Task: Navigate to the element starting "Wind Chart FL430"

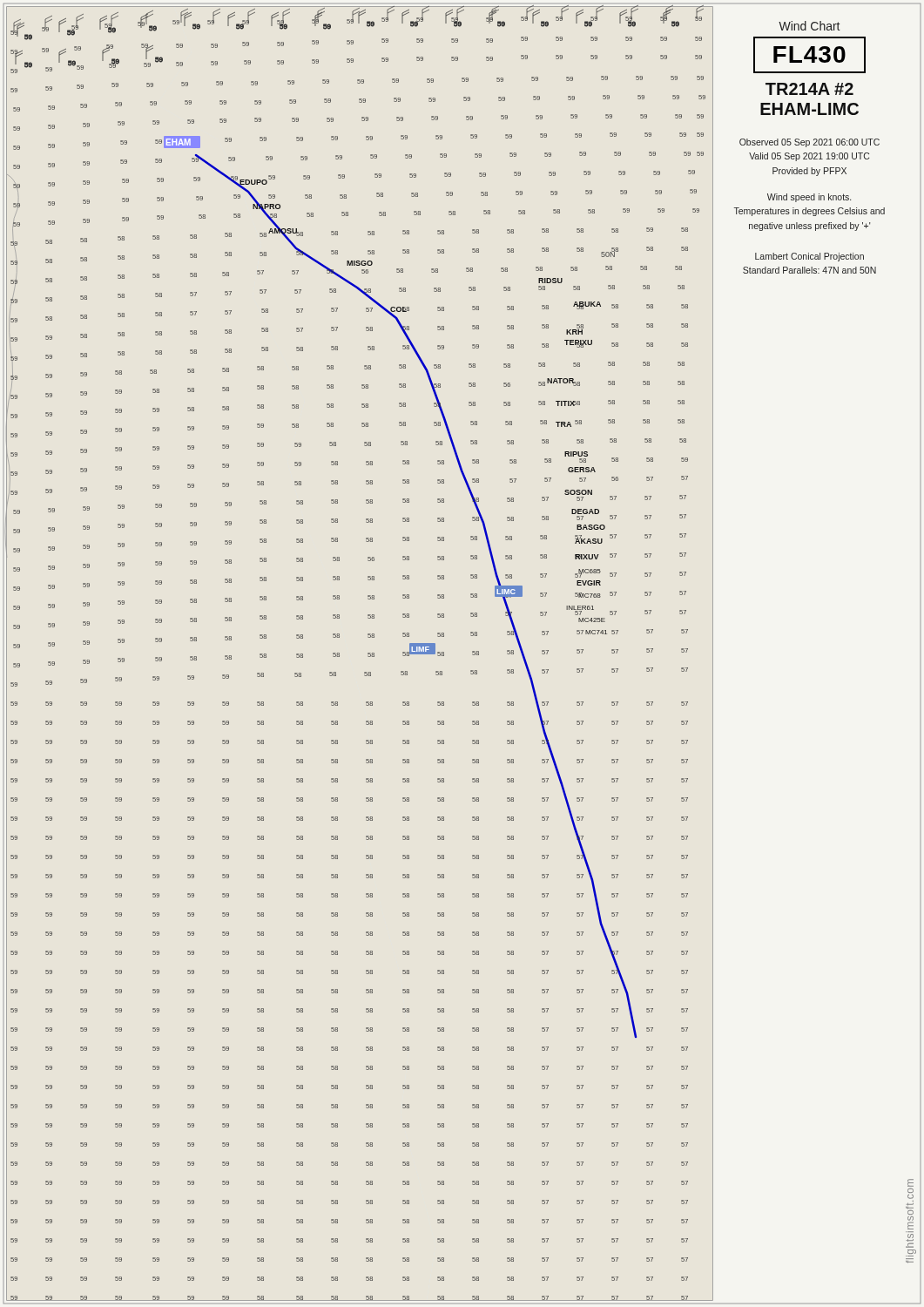Action: tap(809, 69)
